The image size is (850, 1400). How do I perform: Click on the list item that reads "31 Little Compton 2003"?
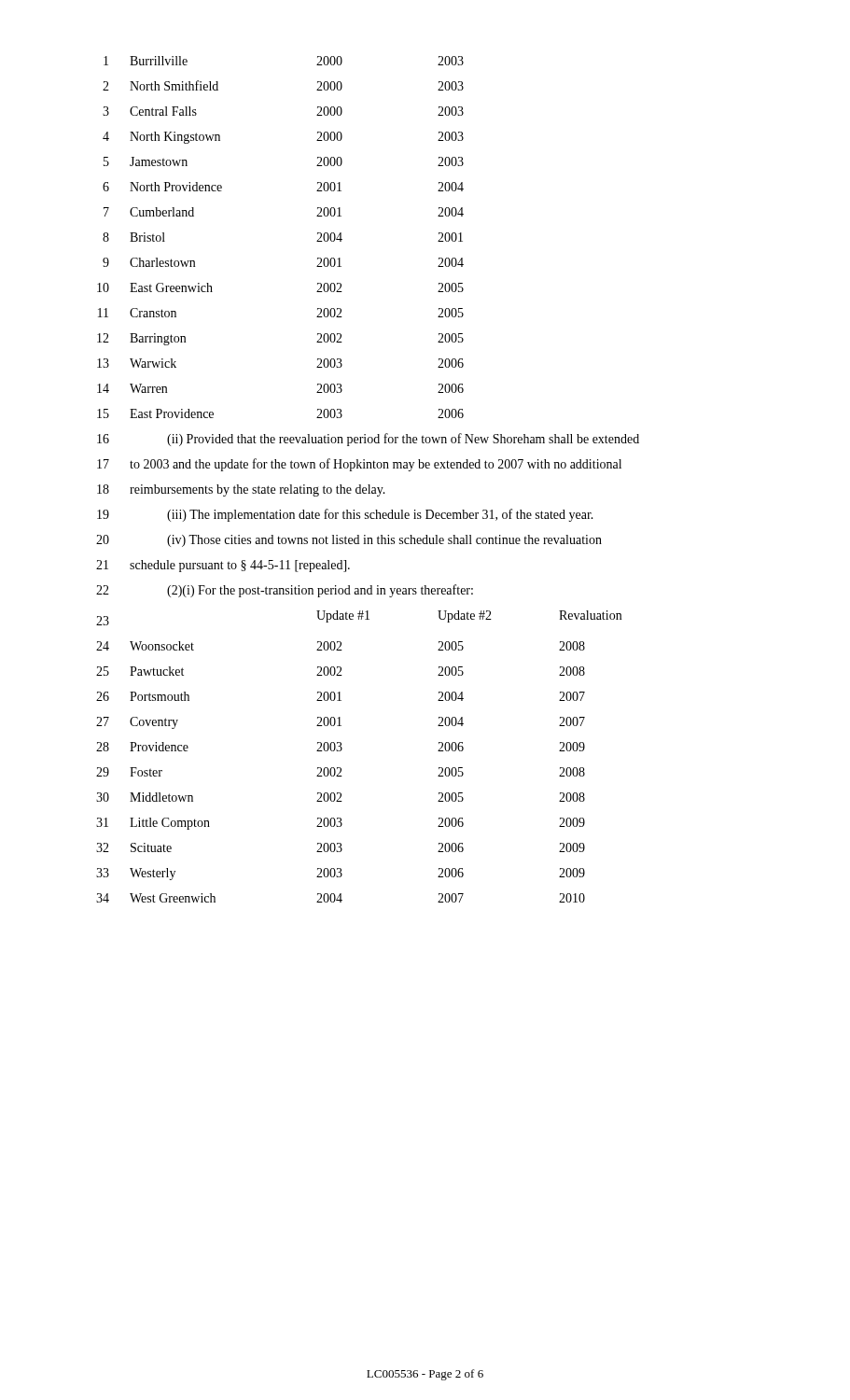pos(341,824)
